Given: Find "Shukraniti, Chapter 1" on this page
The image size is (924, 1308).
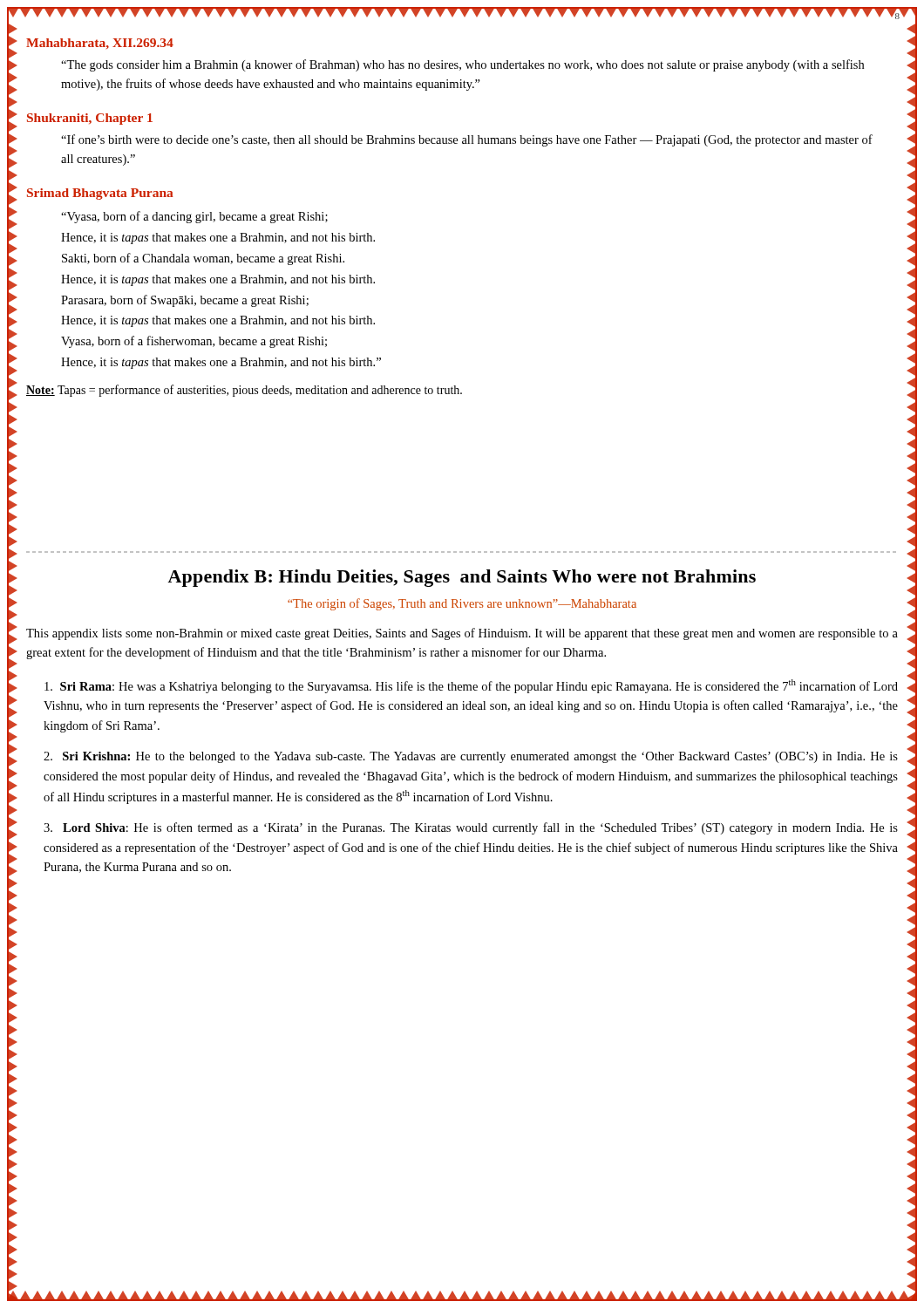Looking at the screenshot, I should tap(90, 117).
